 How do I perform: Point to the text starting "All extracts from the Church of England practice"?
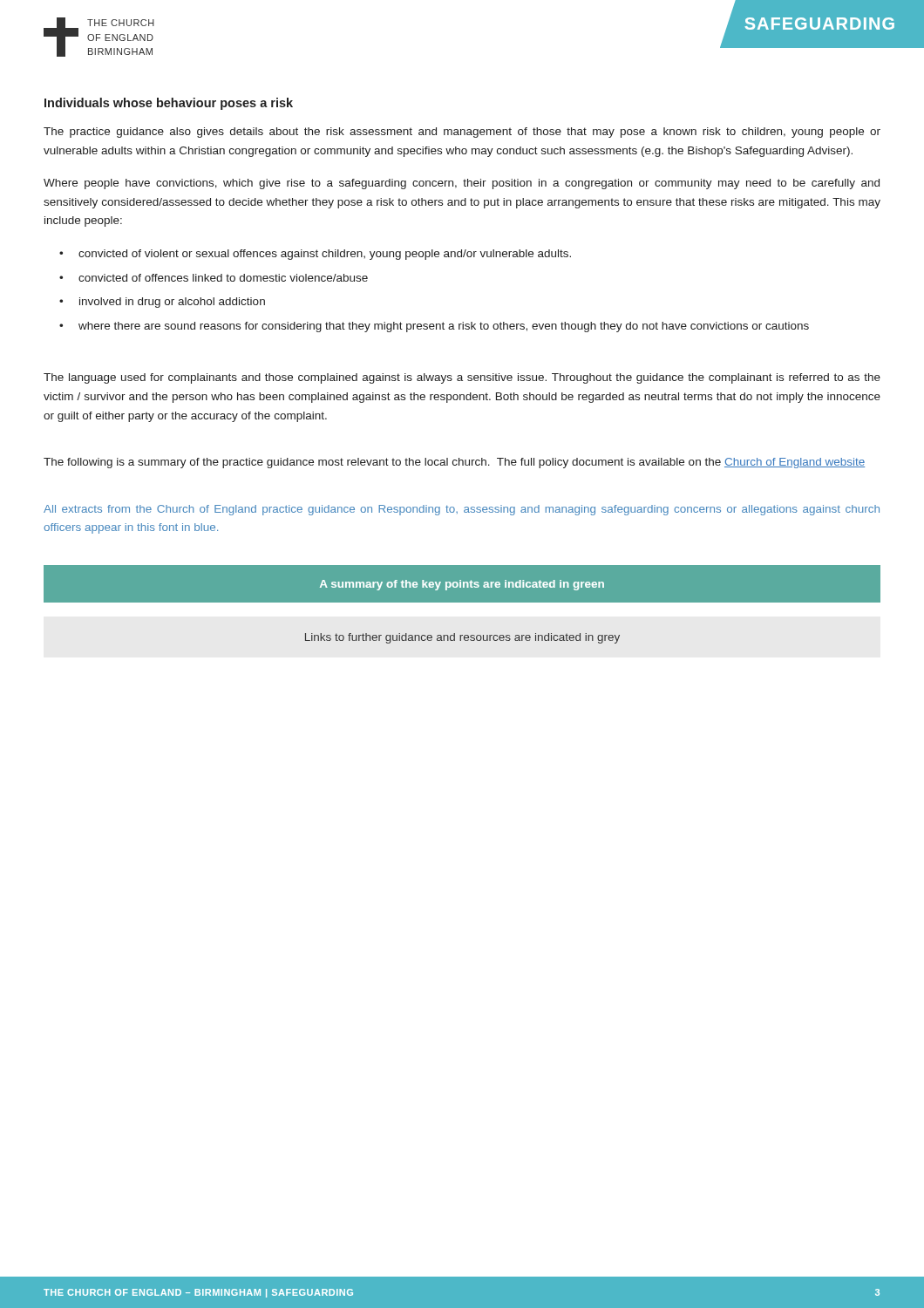tap(462, 518)
